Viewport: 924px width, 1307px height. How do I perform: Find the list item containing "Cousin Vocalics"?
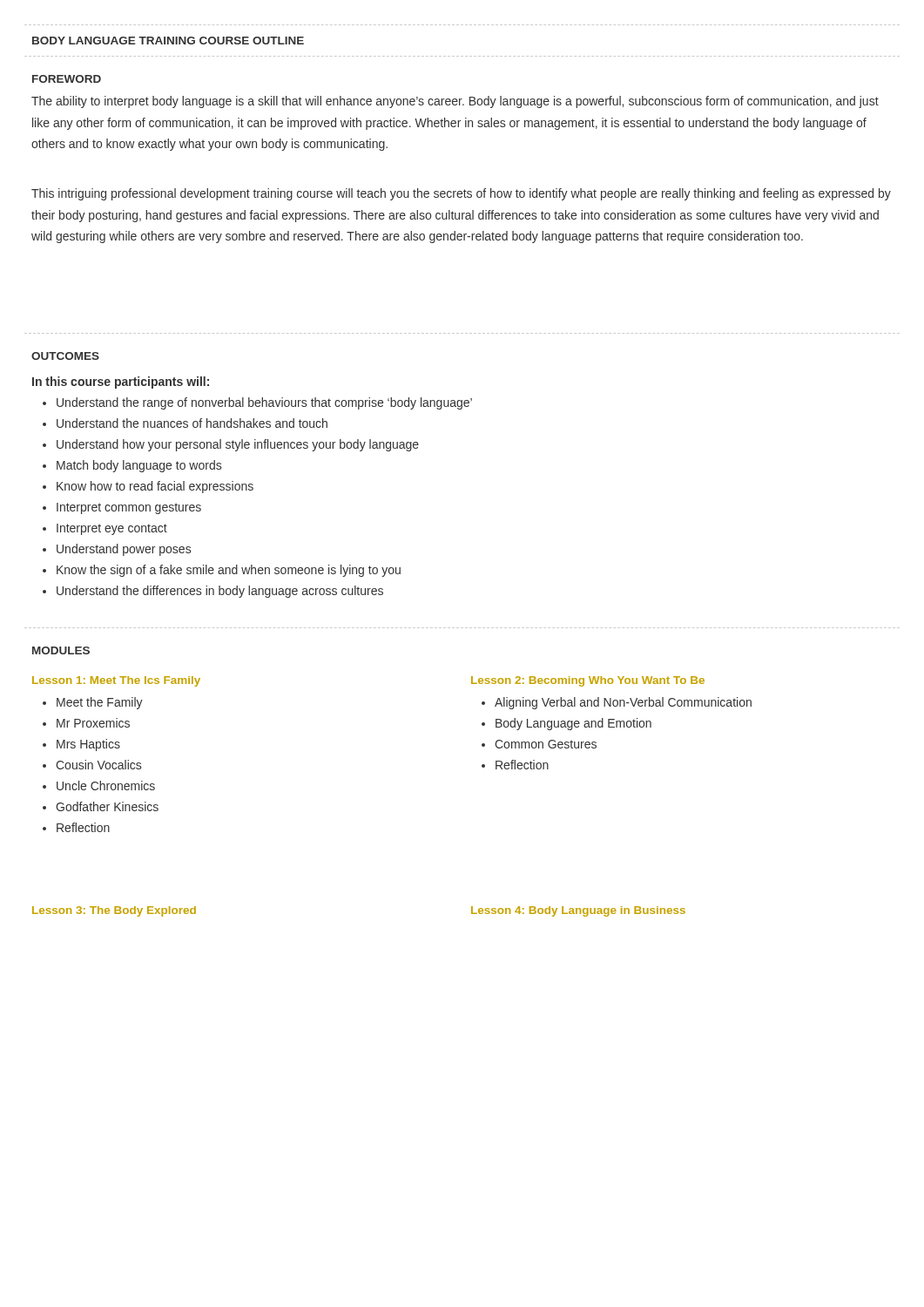[99, 765]
